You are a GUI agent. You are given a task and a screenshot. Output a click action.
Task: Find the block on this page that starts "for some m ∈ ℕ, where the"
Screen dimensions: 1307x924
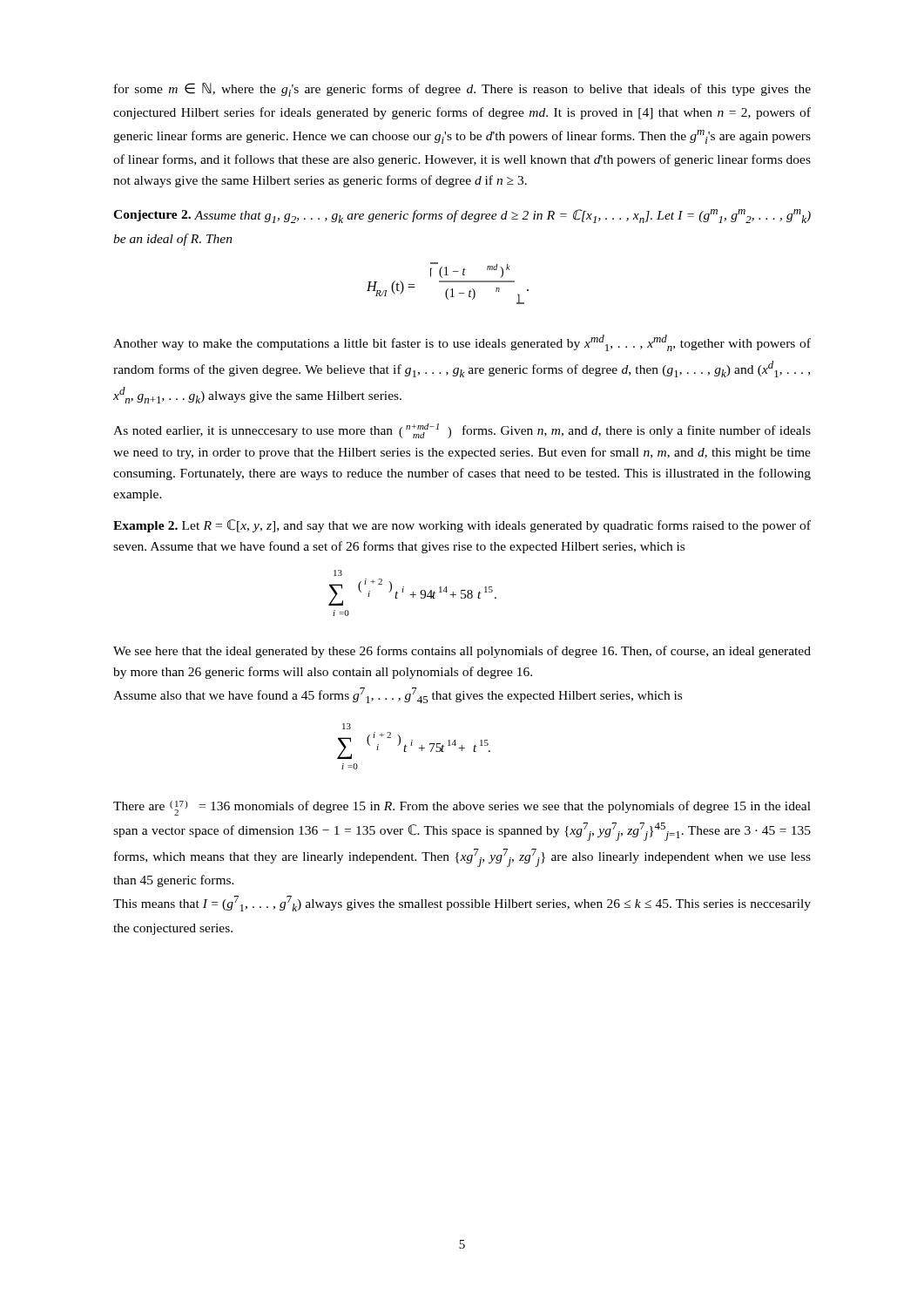point(462,135)
